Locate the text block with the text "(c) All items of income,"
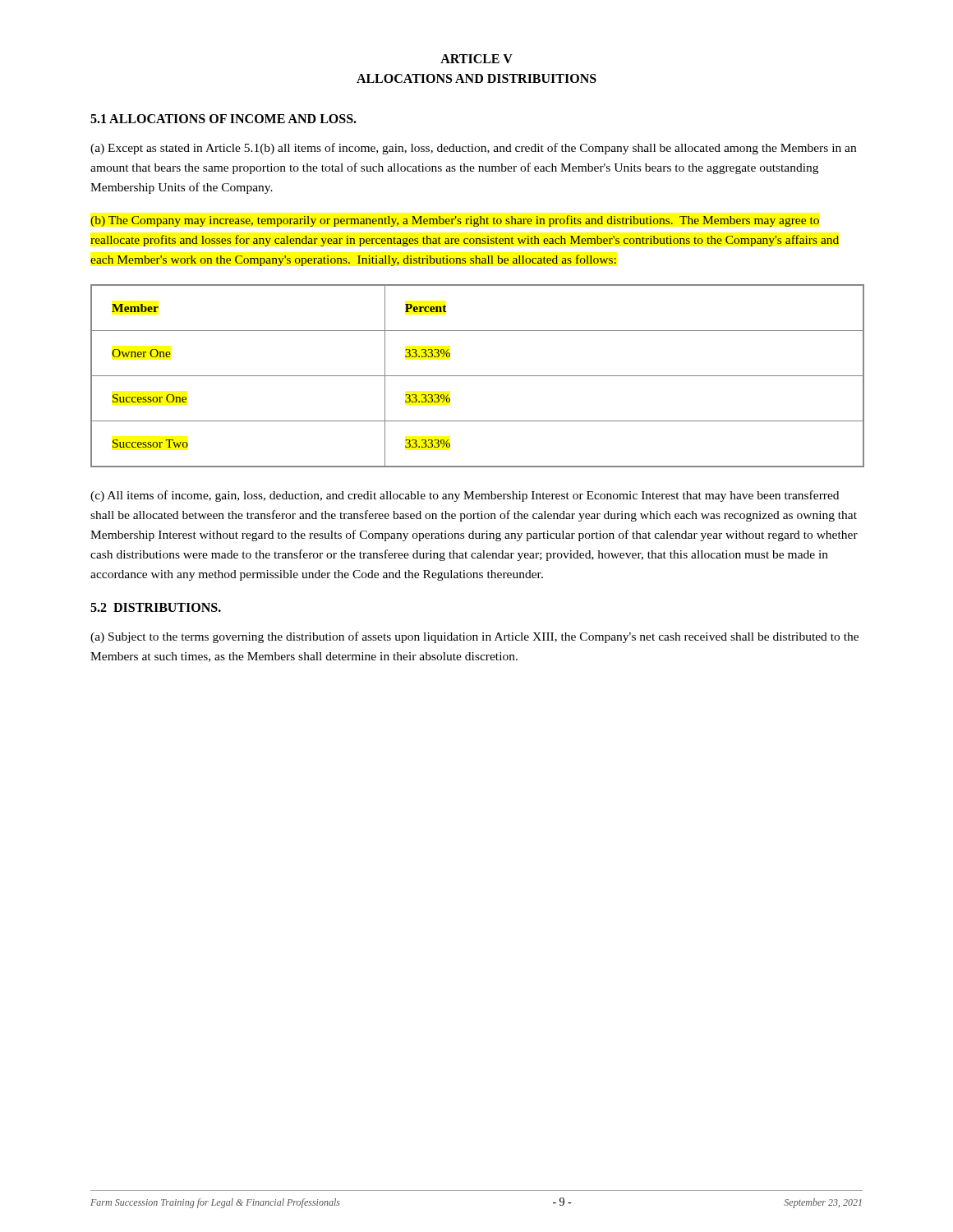Screen dimensions: 1232x953 (x=474, y=534)
